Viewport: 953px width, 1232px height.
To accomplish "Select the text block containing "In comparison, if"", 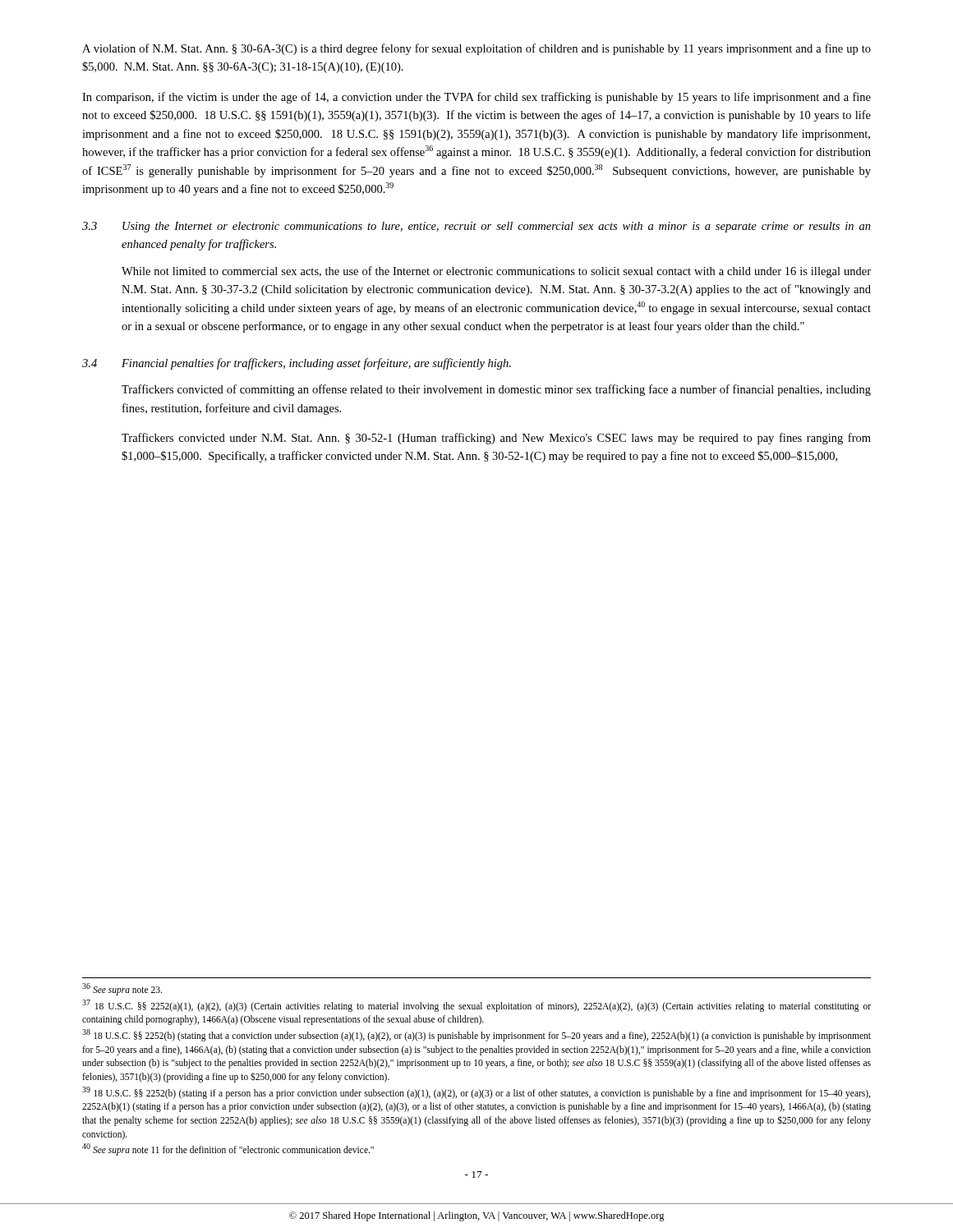I will tap(476, 143).
